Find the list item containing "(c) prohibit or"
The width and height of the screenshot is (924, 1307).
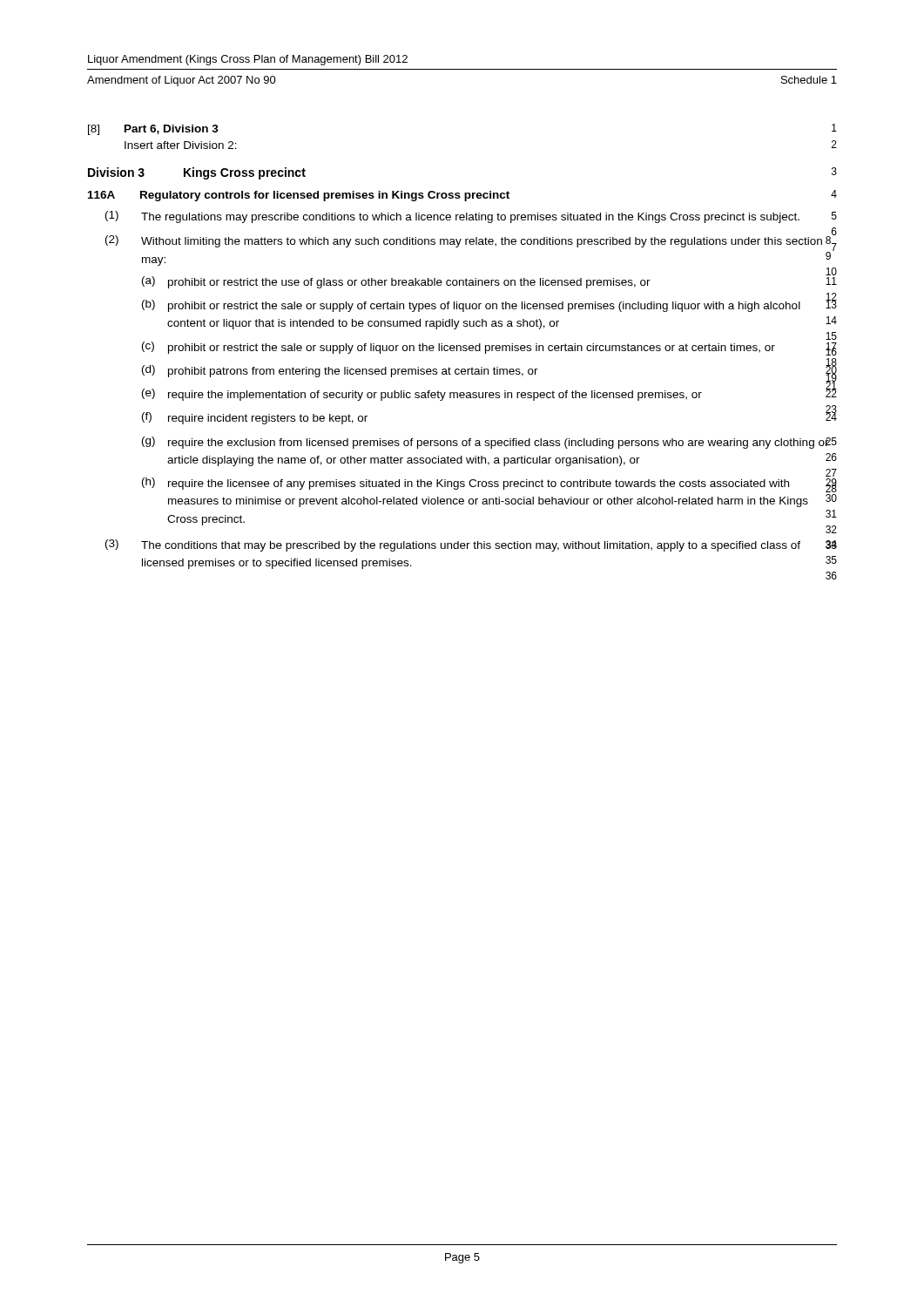point(489,347)
